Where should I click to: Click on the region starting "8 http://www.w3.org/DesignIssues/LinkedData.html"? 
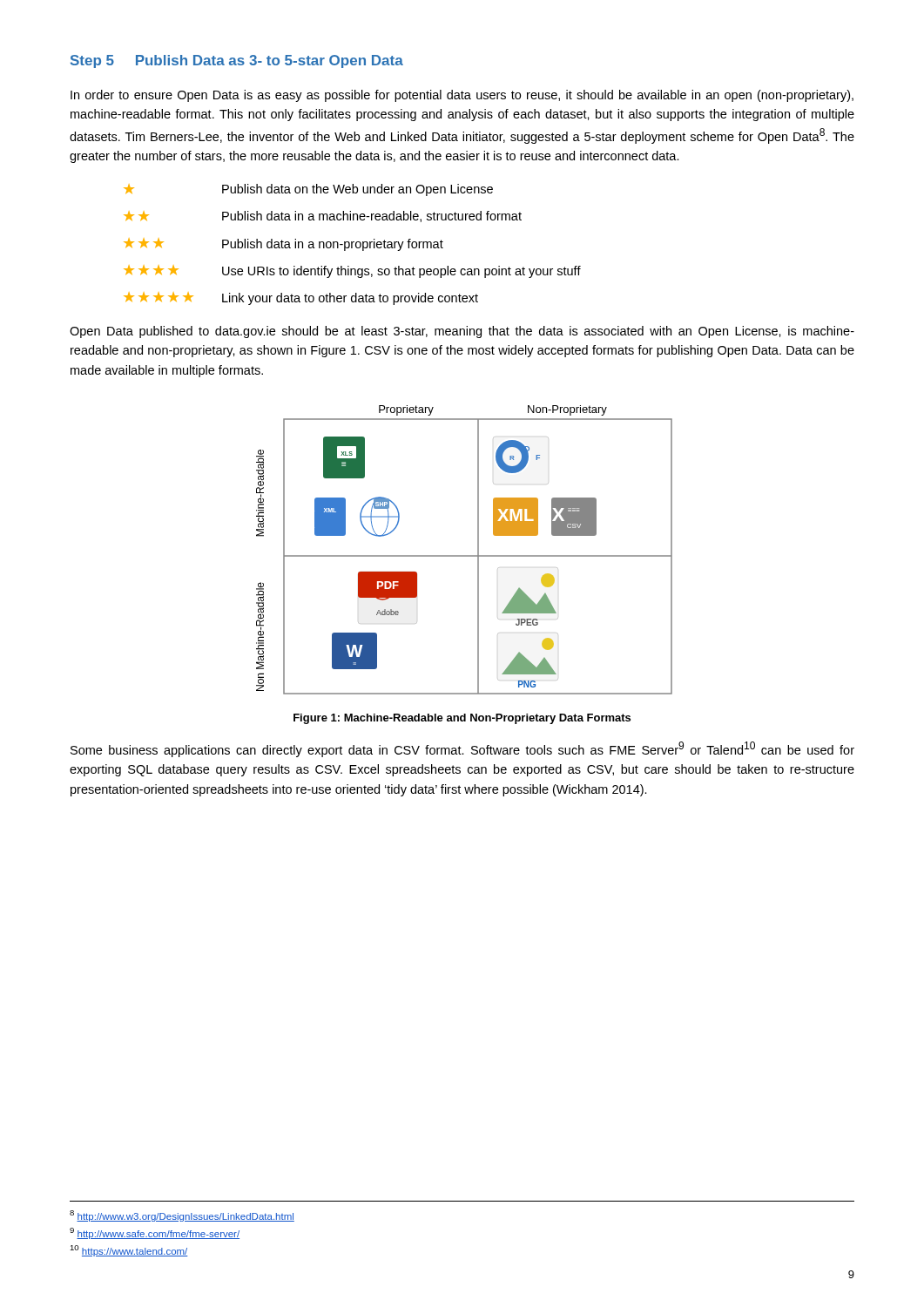[x=182, y=1214]
